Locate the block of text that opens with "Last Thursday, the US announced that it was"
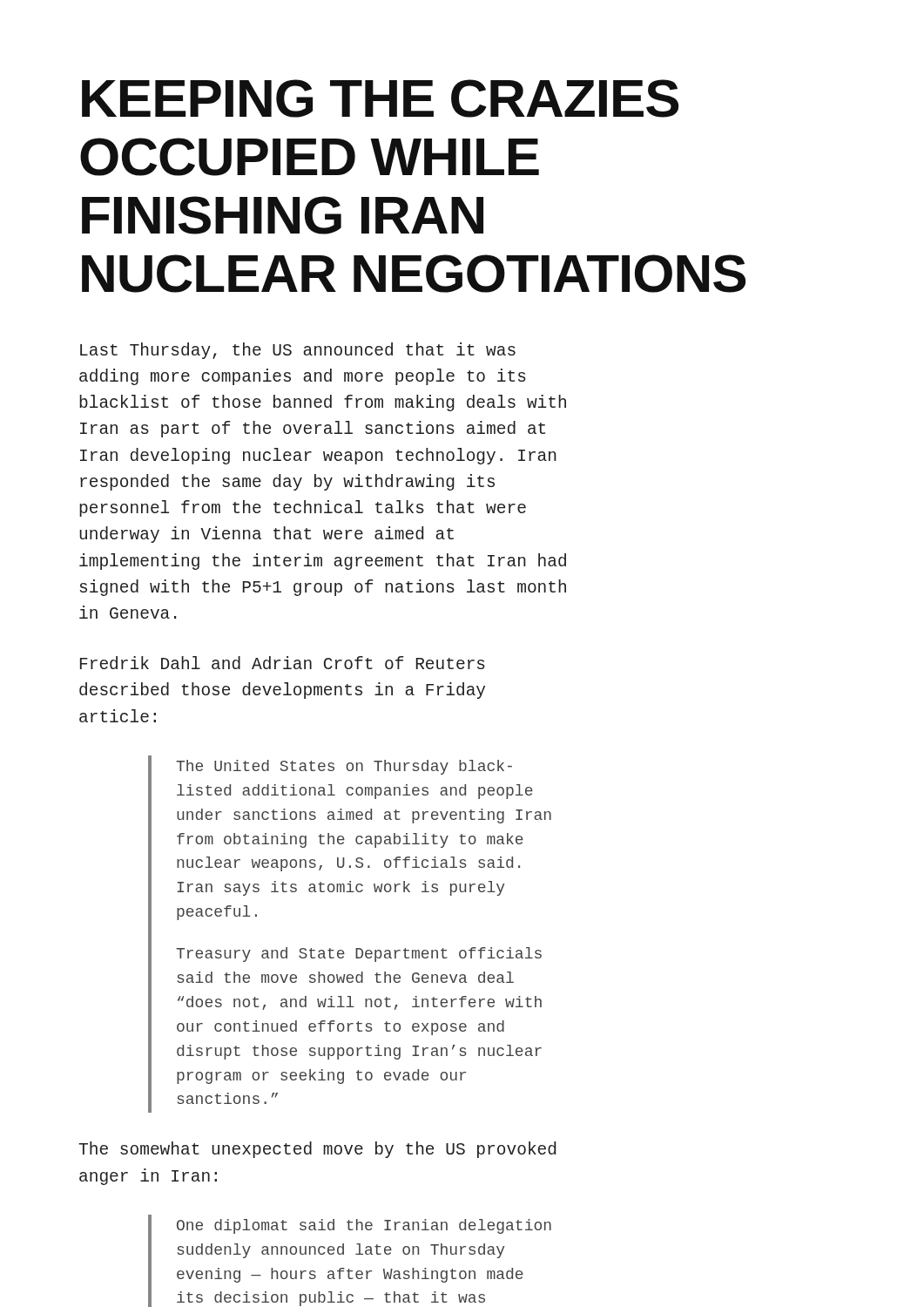 pyautogui.click(x=323, y=483)
